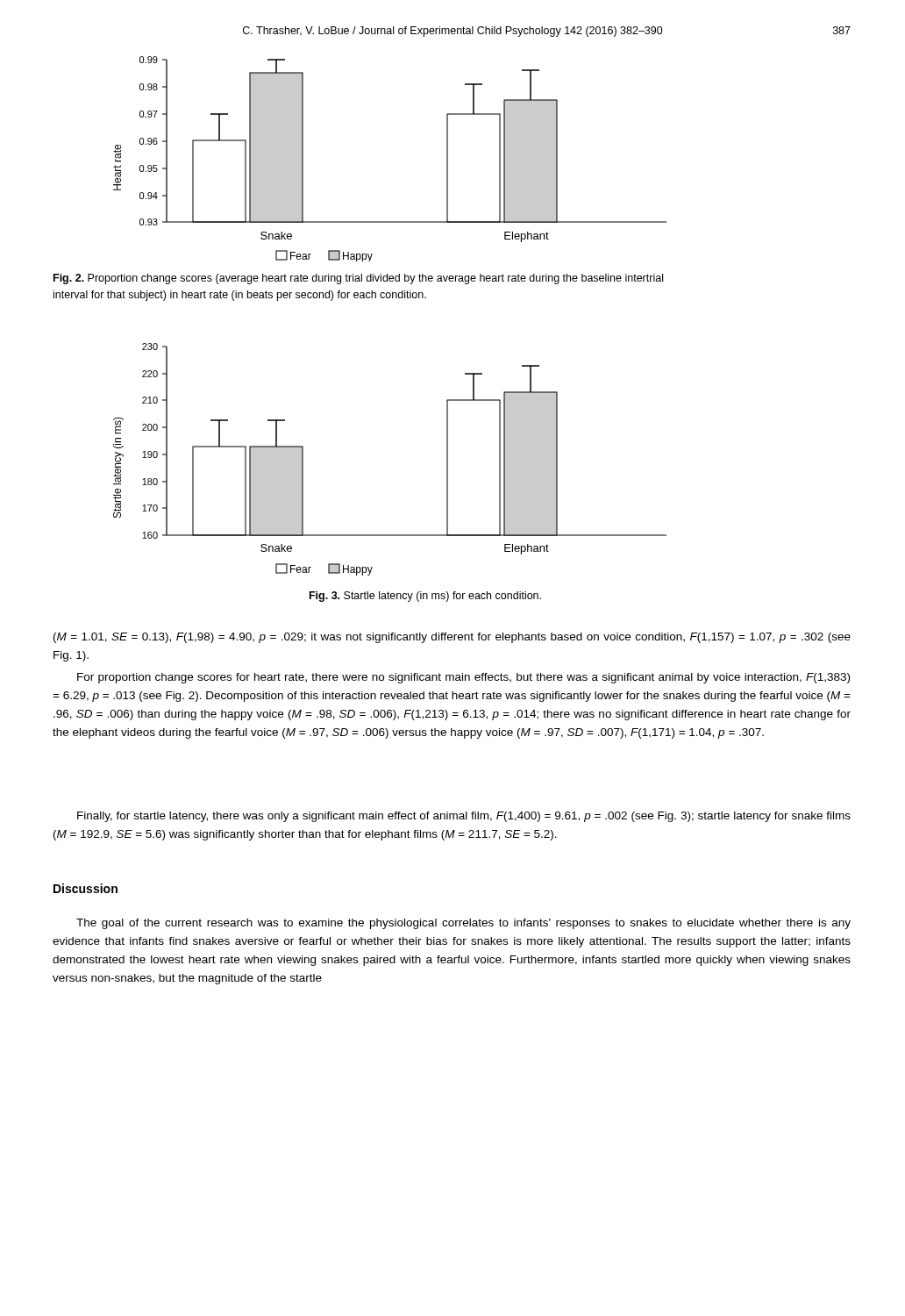Select the text starting "Fig. 3. Startle latency"

(425, 596)
